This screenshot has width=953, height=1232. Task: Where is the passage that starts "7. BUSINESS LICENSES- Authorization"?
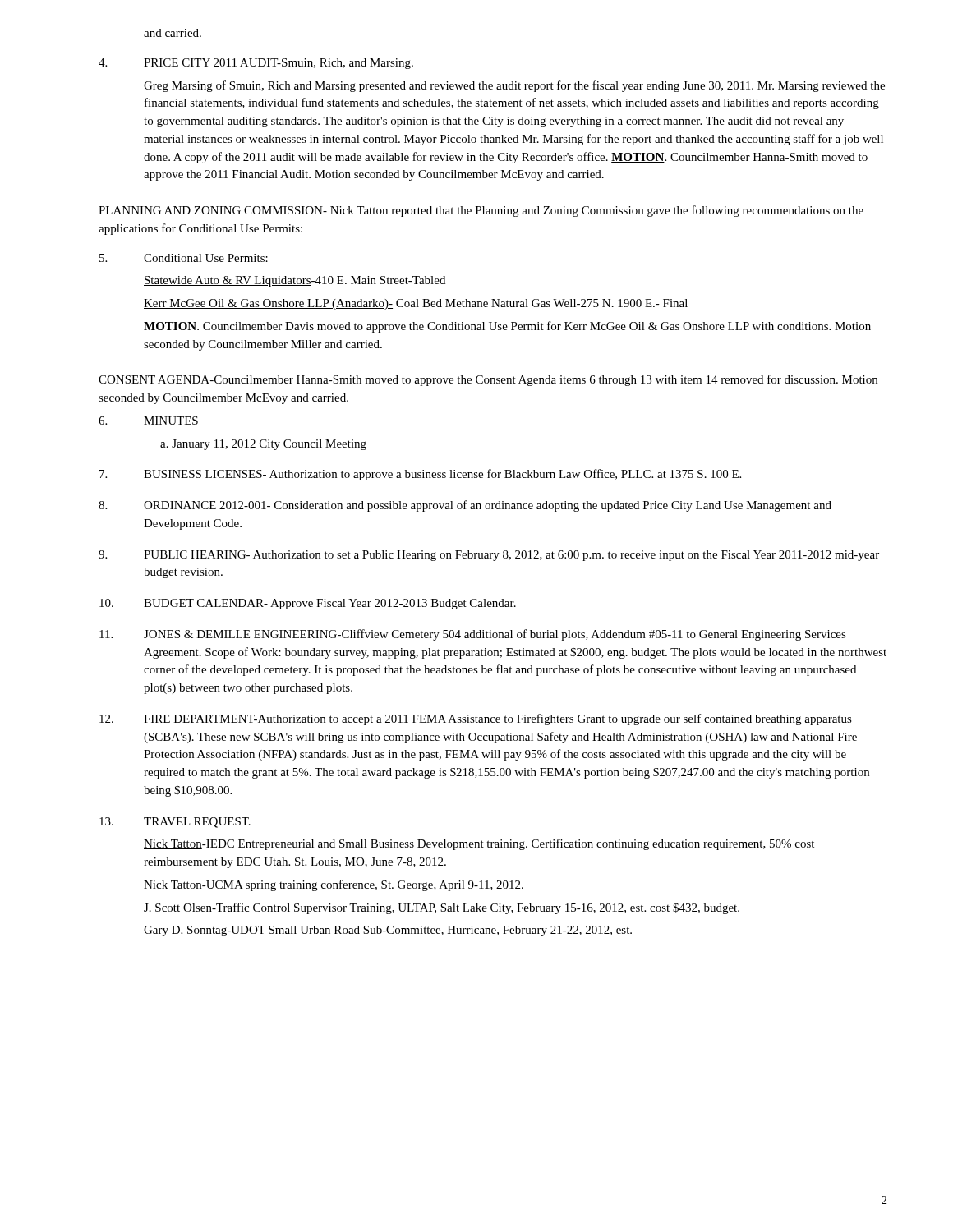pyautogui.click(x=493, y=477)
